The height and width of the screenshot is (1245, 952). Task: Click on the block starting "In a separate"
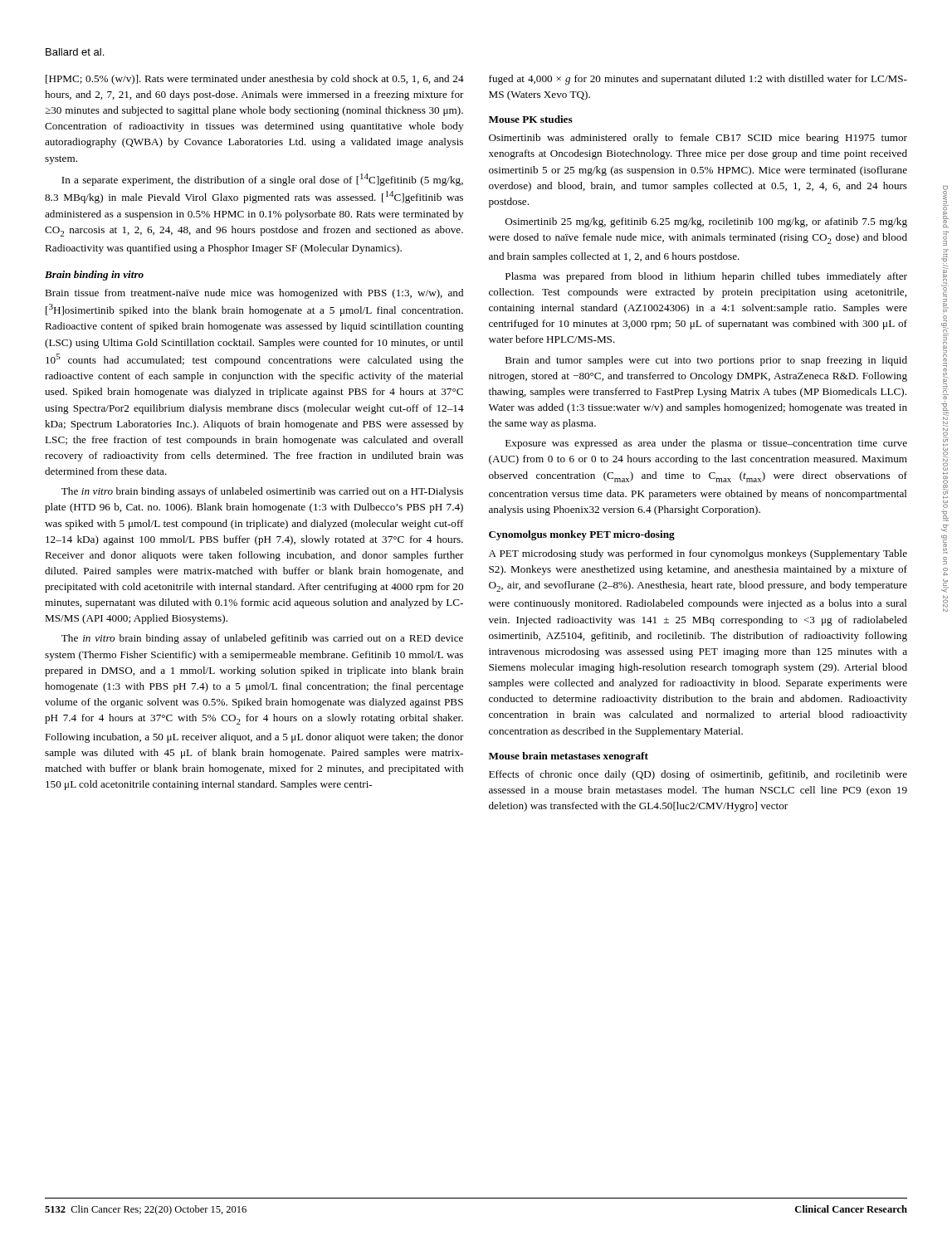pyautogui.click(x=254, y=213)
